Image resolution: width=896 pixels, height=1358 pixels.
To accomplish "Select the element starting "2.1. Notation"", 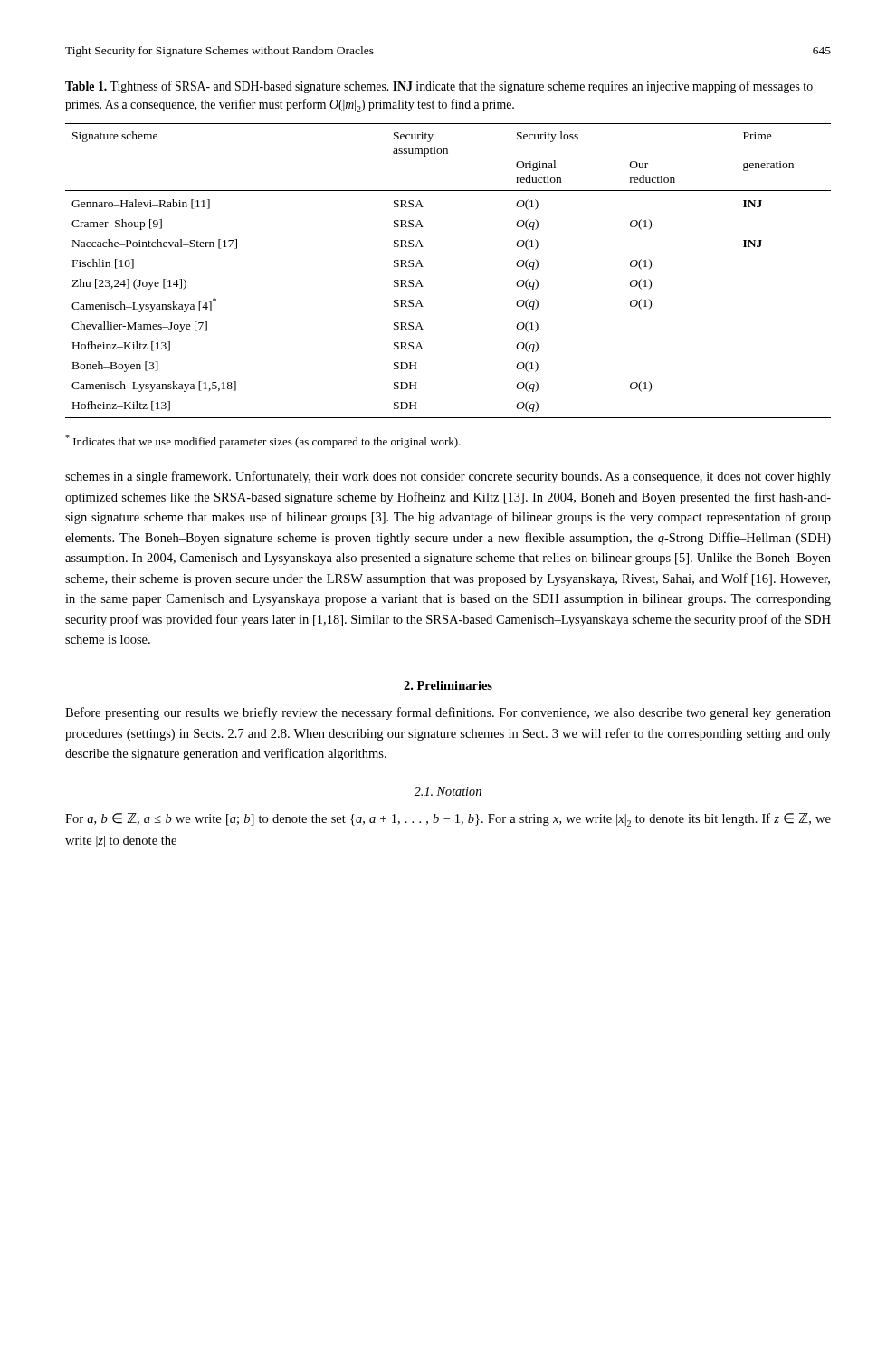I will [448, 791].
